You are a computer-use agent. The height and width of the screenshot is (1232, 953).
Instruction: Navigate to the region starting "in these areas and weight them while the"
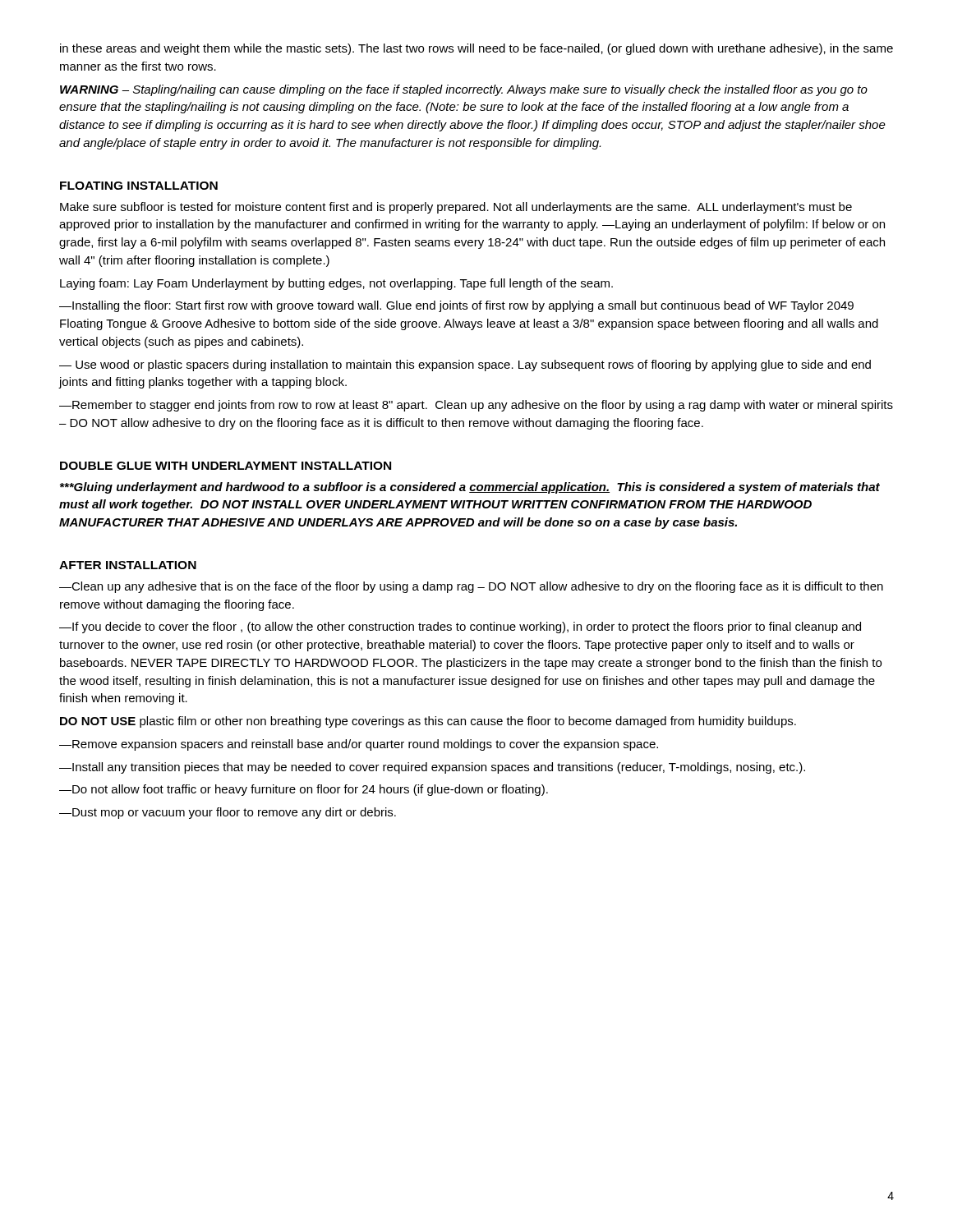(x=476, y=57)
